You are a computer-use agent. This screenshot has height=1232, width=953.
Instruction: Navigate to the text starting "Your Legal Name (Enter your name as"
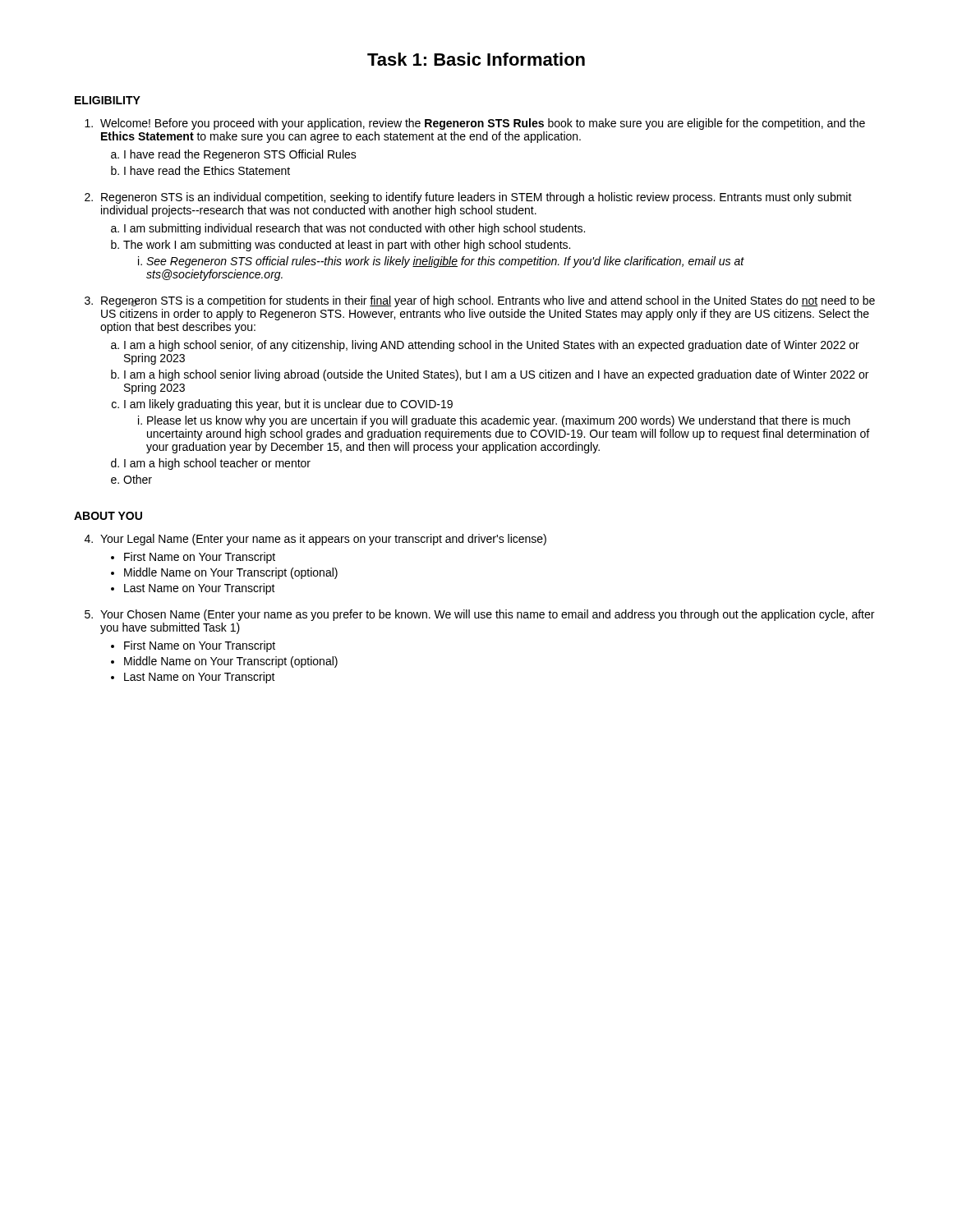315,540
